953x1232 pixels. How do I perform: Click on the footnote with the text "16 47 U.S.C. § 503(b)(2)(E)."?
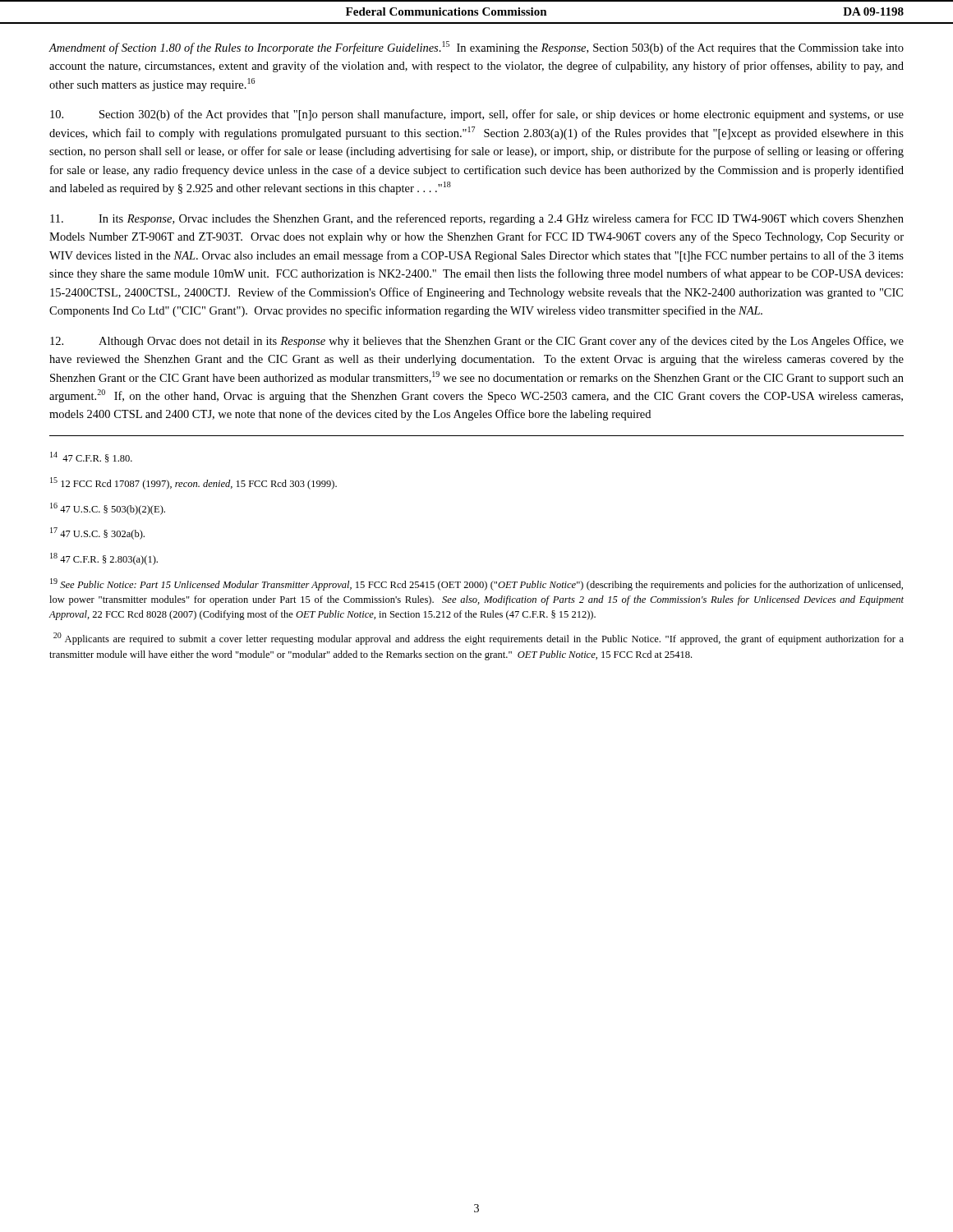point(108,509)
